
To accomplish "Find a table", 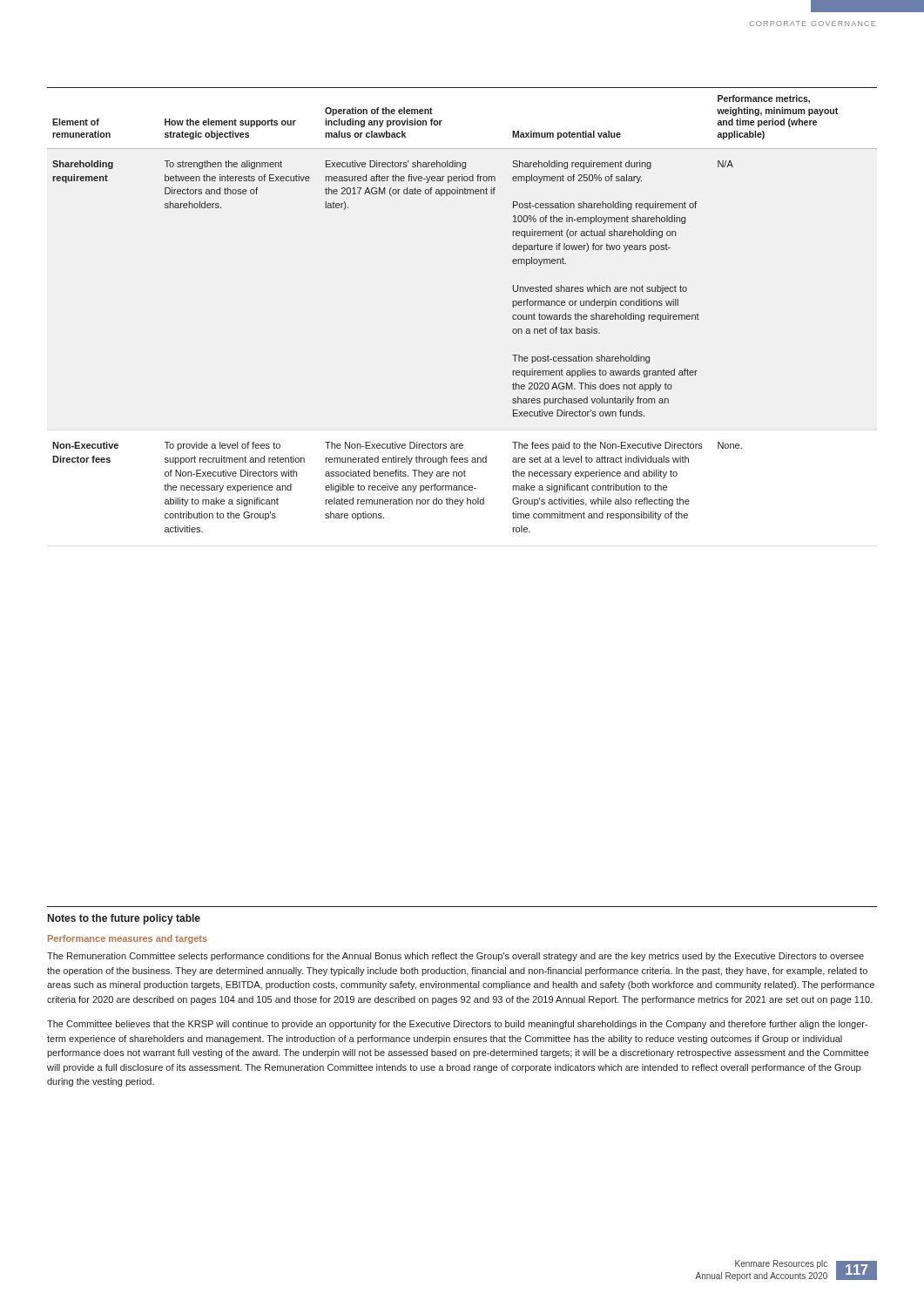I will (462, 317).
